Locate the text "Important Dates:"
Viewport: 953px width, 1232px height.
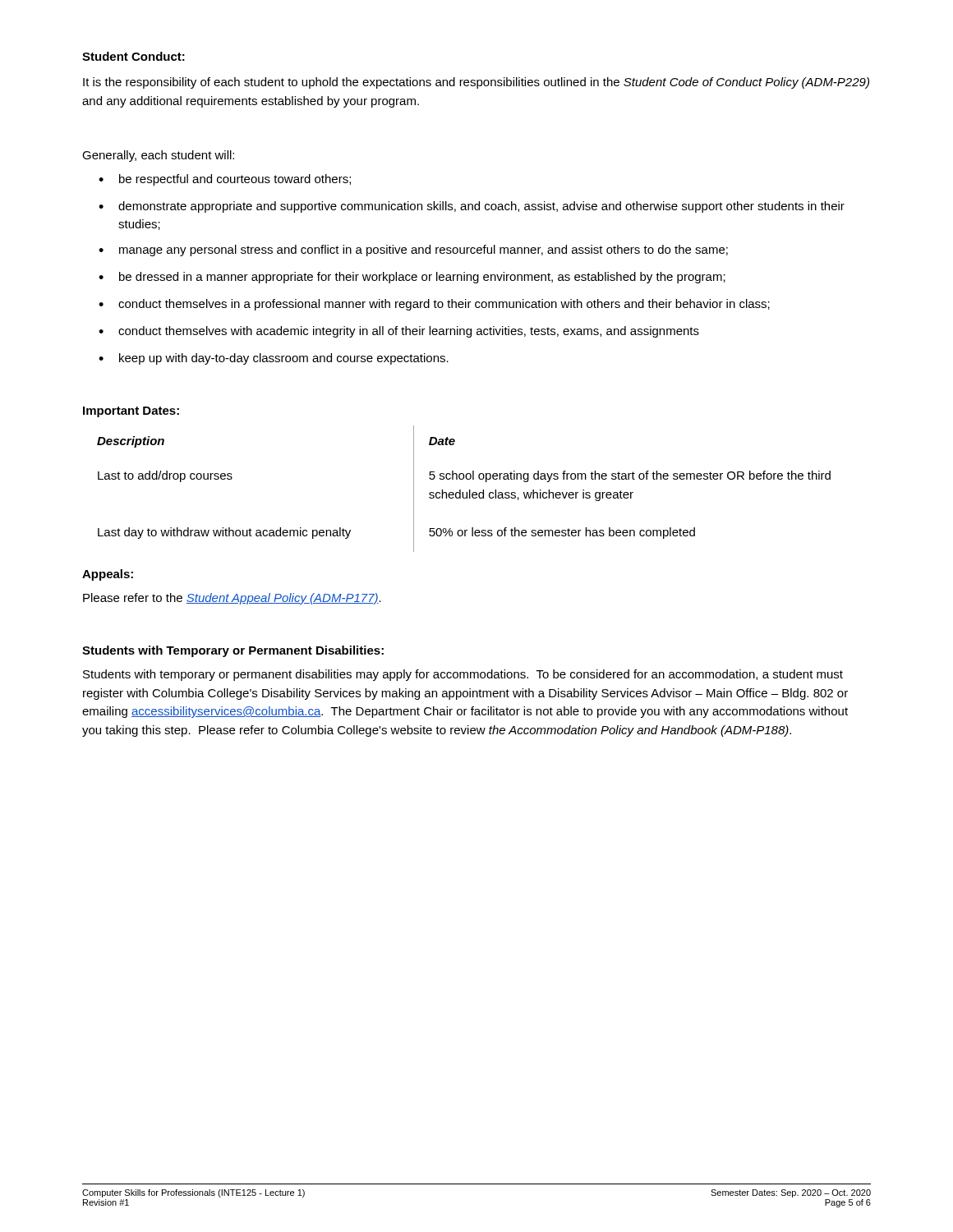coord(131,410)
